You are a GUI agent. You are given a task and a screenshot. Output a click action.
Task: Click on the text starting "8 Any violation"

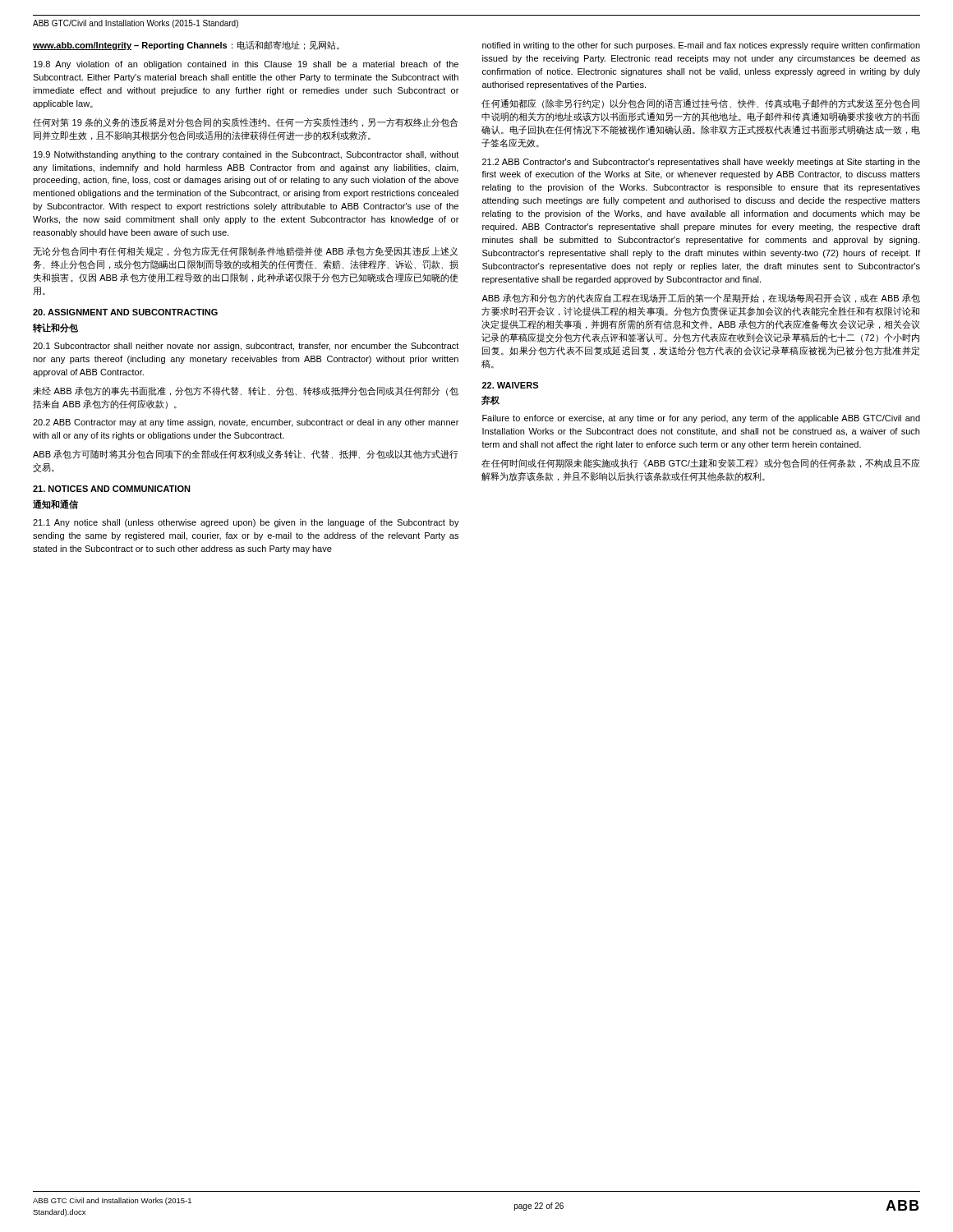tap(246, 84)
